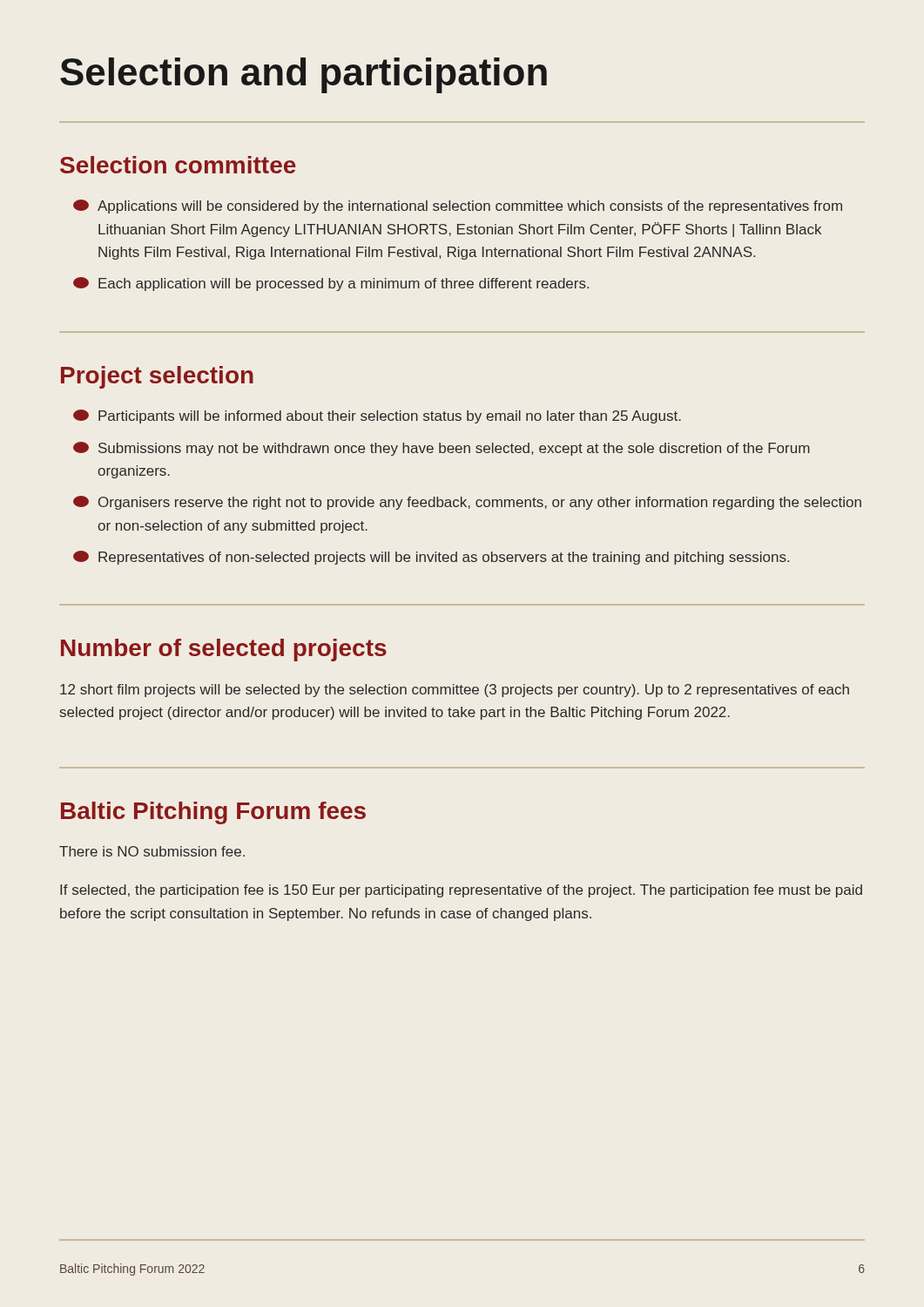This screenshot has height=1307, width=924.
Task: Locate the block of text that opens with "Representatives of non-selected projects will"
Action: click(469, 558)
